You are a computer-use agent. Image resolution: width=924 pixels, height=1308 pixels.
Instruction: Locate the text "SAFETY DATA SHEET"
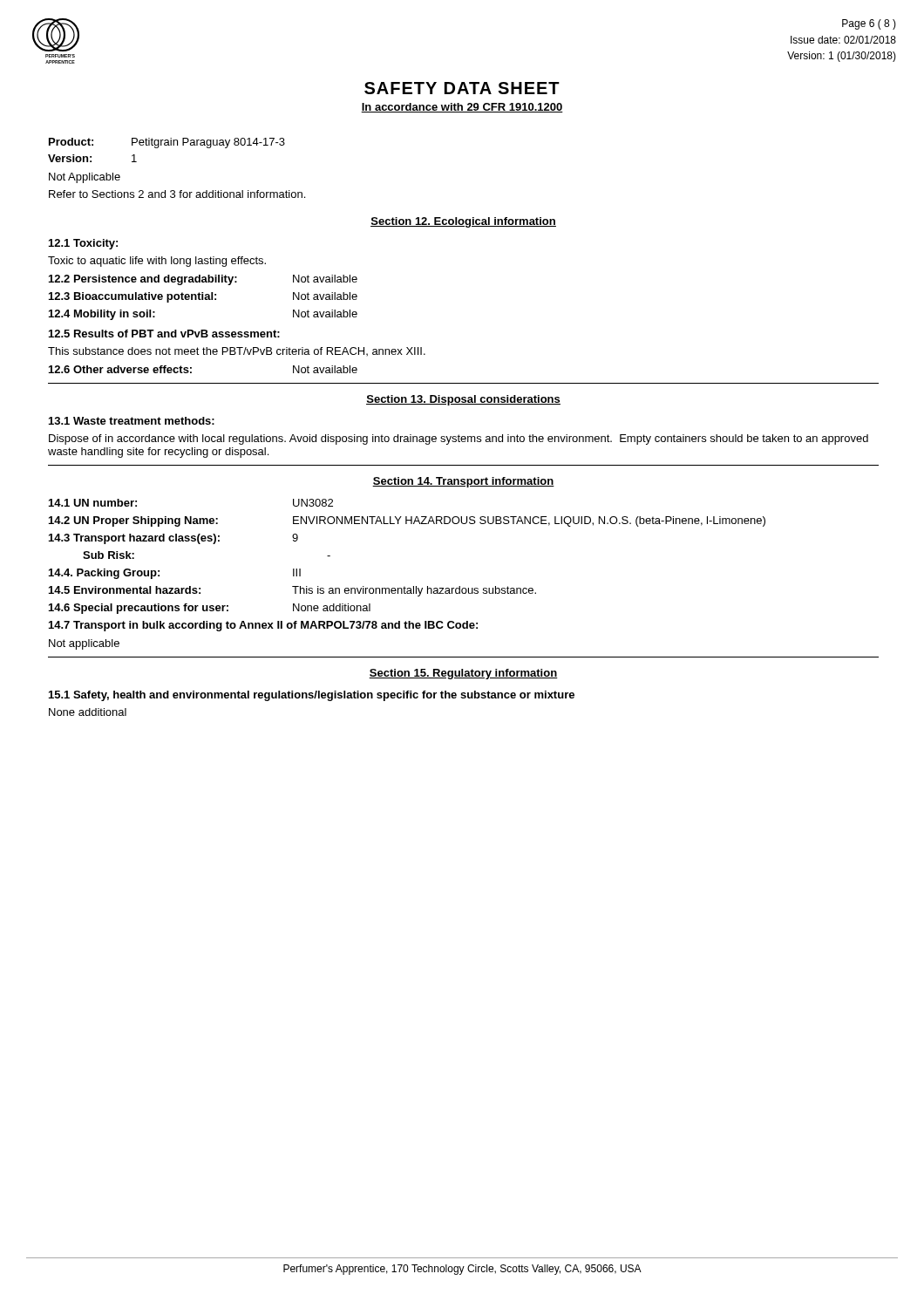(x=462, y=88)
